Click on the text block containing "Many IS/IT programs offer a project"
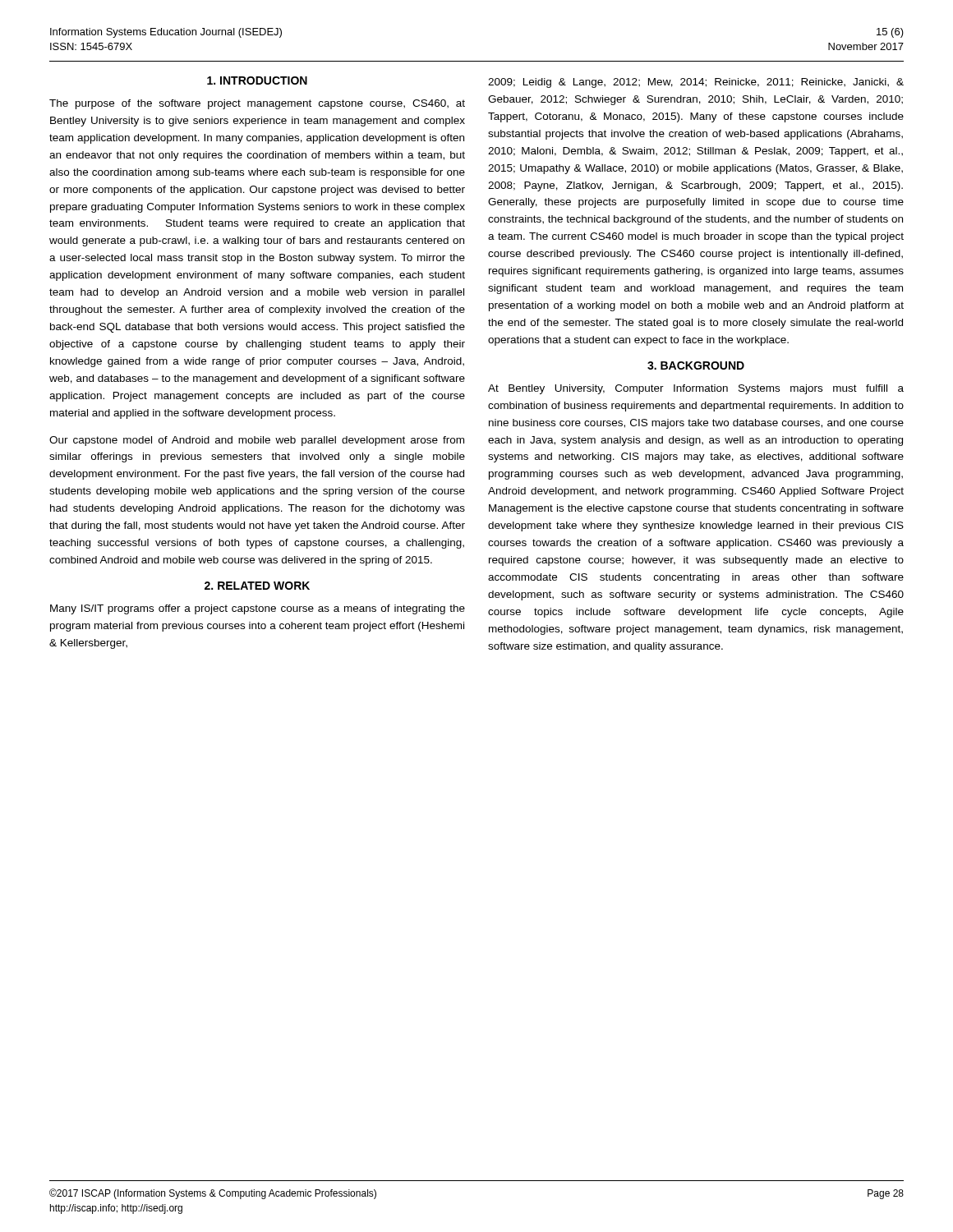Image resolution: width=953 pixels, height=1232 pixels. point(257,625)
